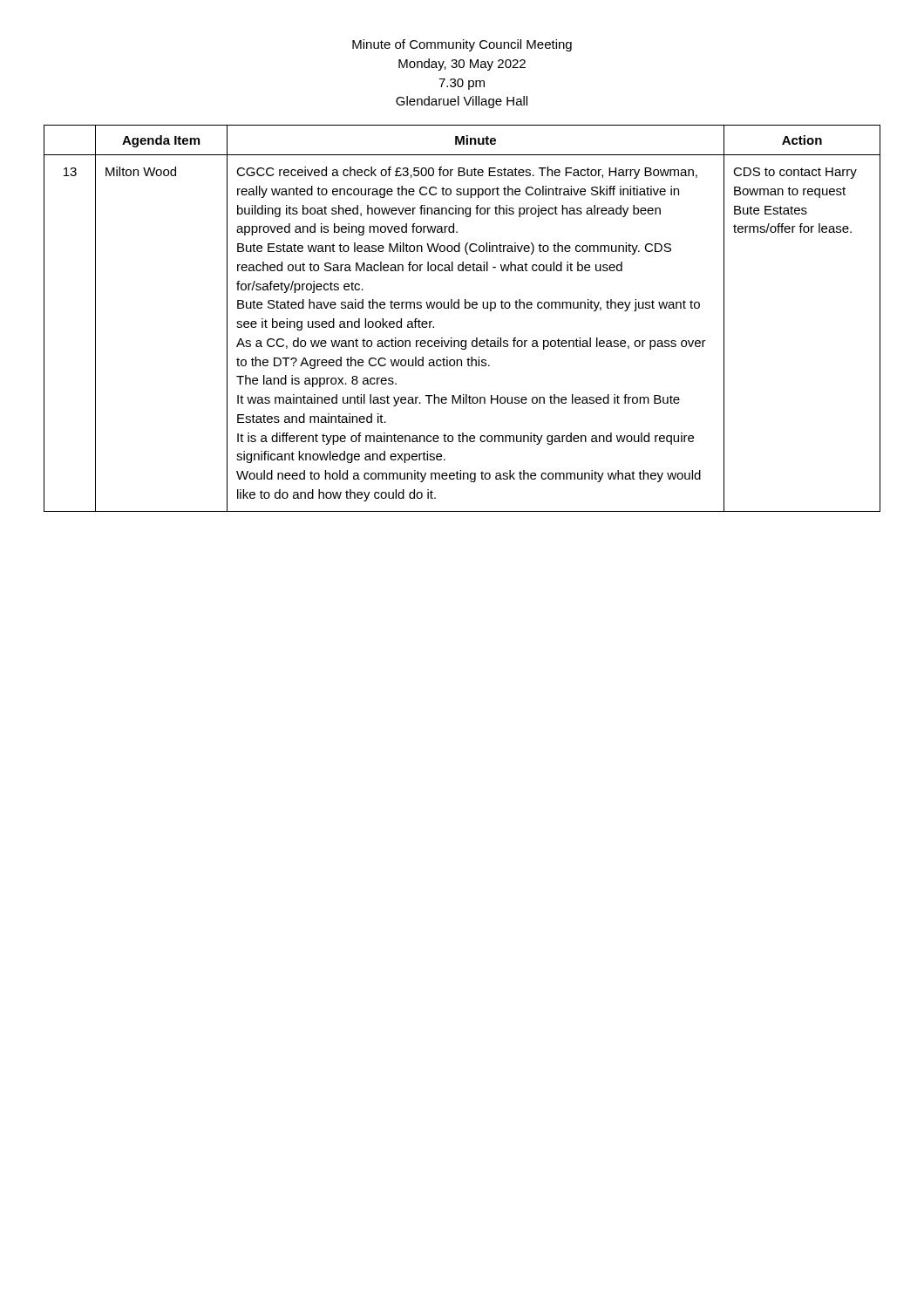
Task: Select the title containing "Minute of Community Council Meeting Monday, 30 May"
Action: point(462,73)
